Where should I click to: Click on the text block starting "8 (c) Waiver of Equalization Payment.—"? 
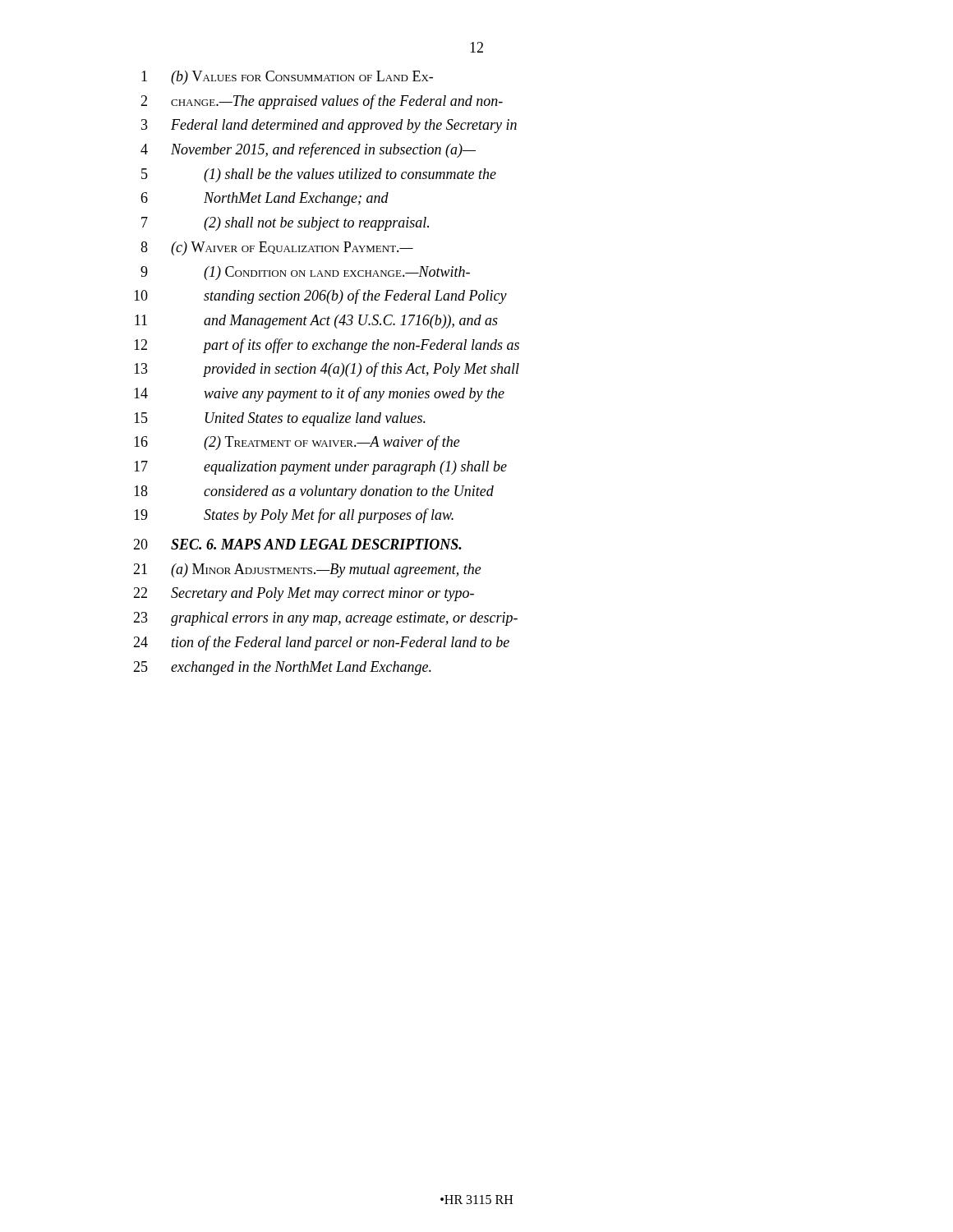[277, 248]
